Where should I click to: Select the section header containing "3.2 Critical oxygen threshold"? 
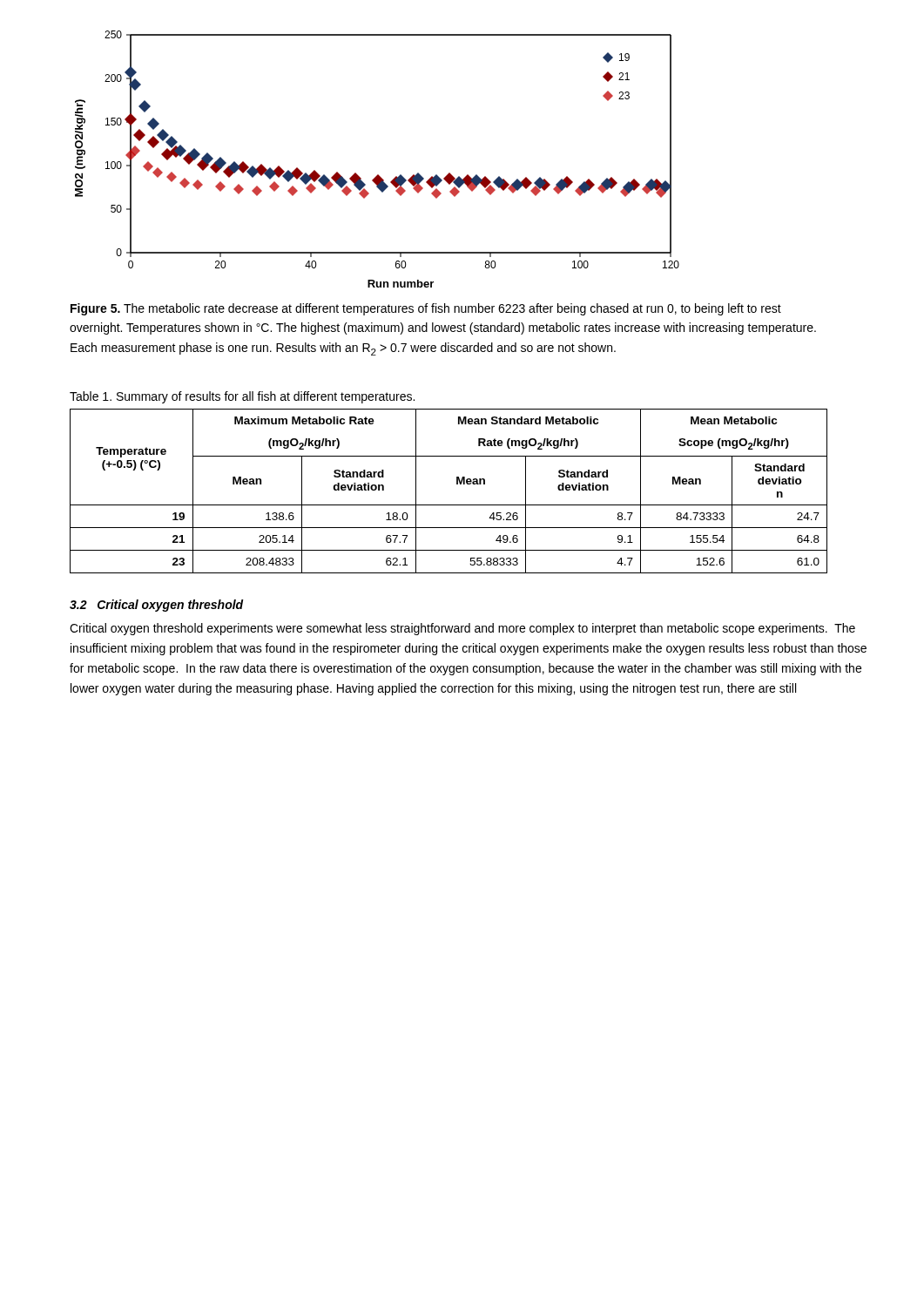coord(156,605)
